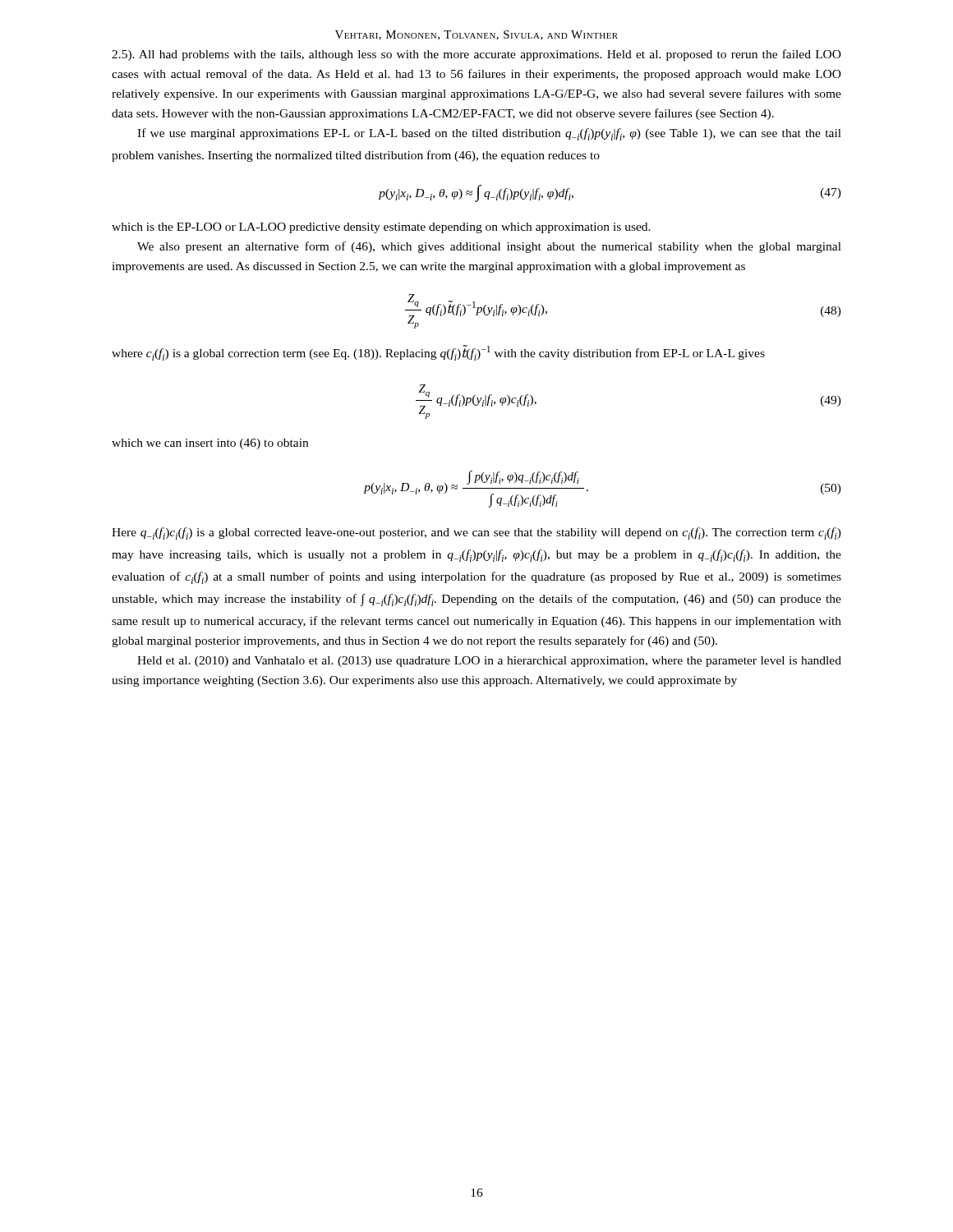The image size is (953, 1232).
Task: Click on the formula containing "Zq Zp q−i(fi)p(yi|fi, φ)ci(fi), (49)"
Action: click(x=424, y=400)
